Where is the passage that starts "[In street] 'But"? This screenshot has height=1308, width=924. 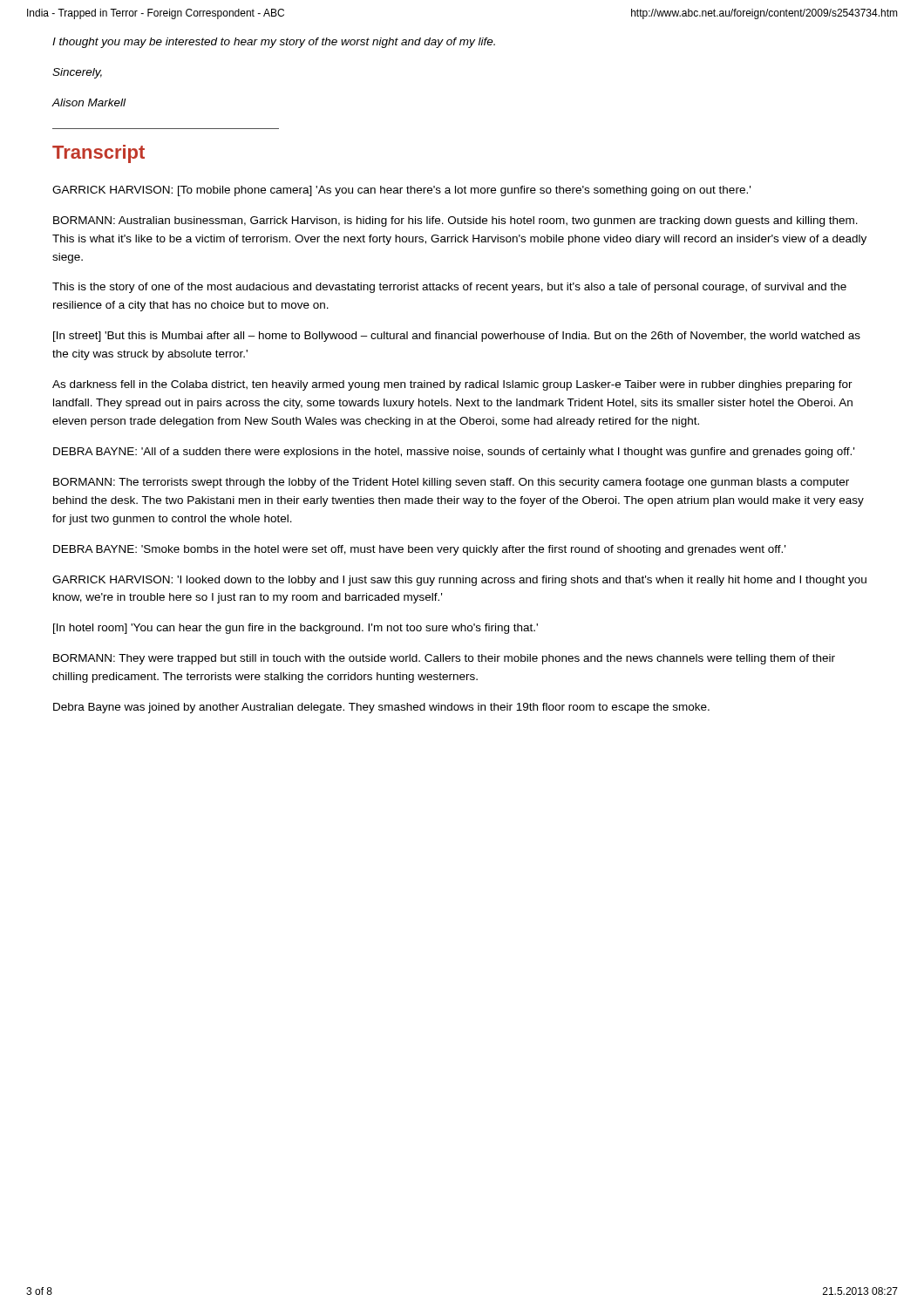(456, 345)
